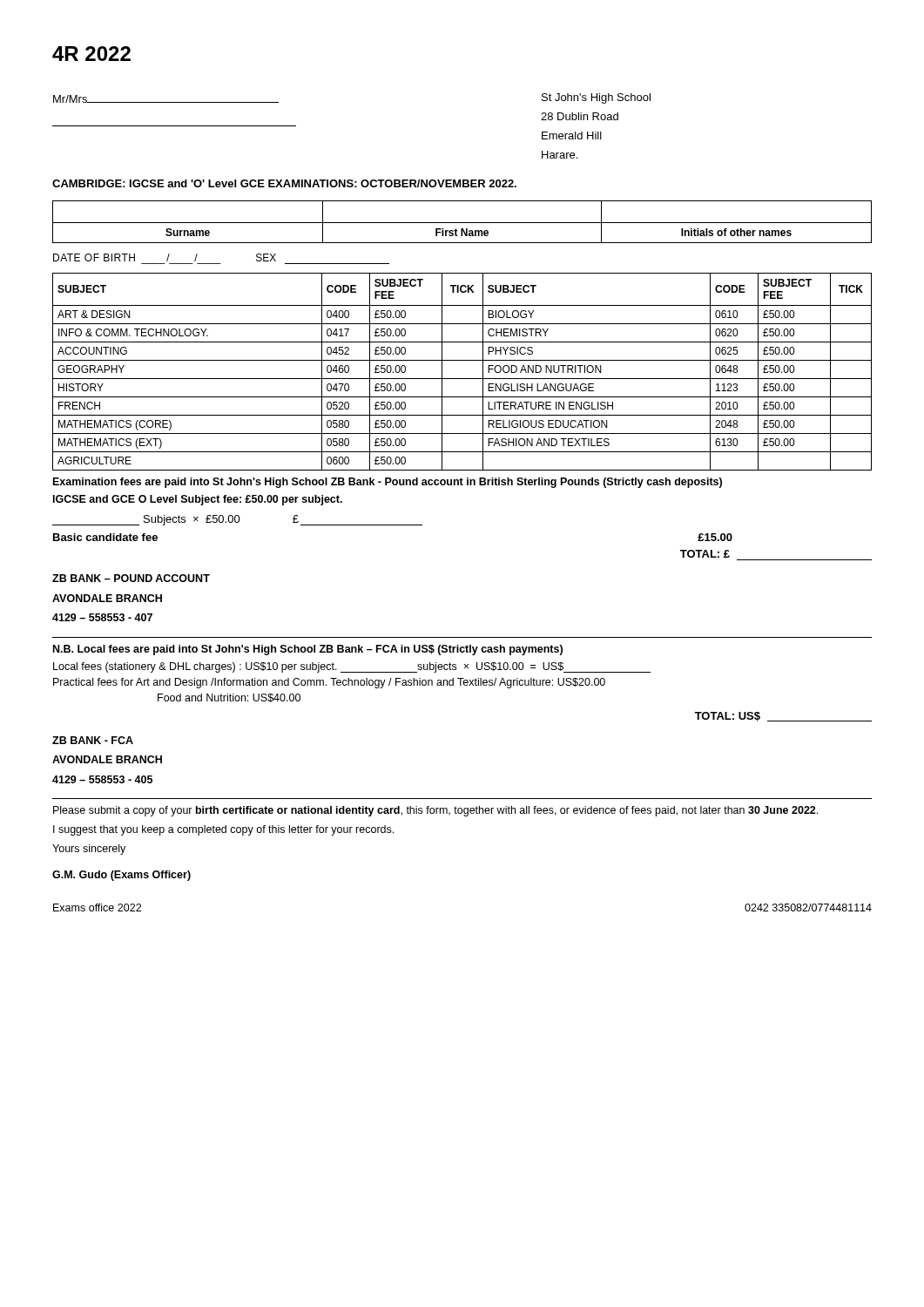This screenshot has width=924, height=1307.
Task: Click on the table containing "FOOD AND NUTRITION"
Action: coord(462,372)
